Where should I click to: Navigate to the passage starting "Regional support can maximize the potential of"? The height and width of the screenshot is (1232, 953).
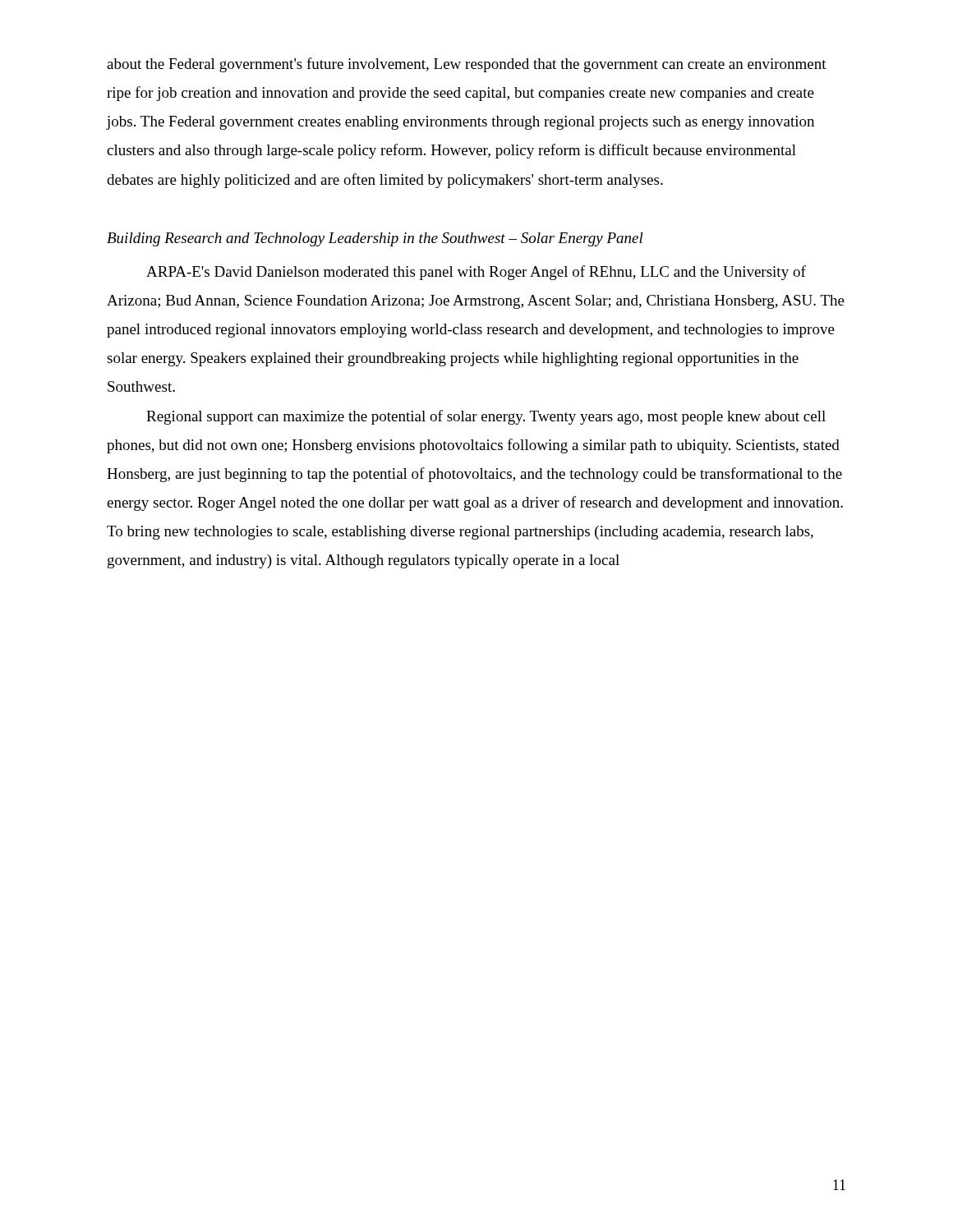(475, 488)
